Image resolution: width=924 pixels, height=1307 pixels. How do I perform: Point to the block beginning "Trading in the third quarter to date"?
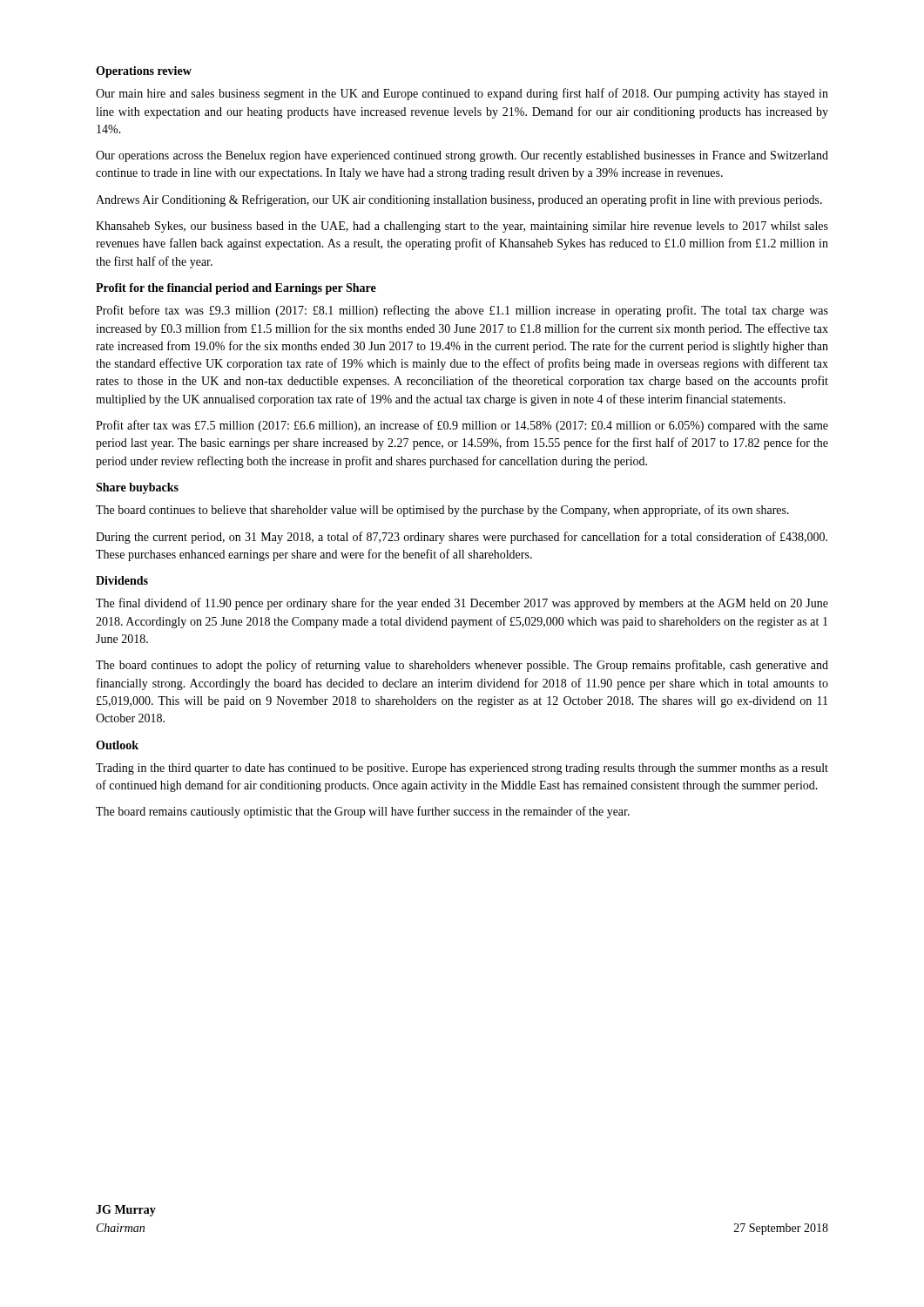tap(462, 777)
